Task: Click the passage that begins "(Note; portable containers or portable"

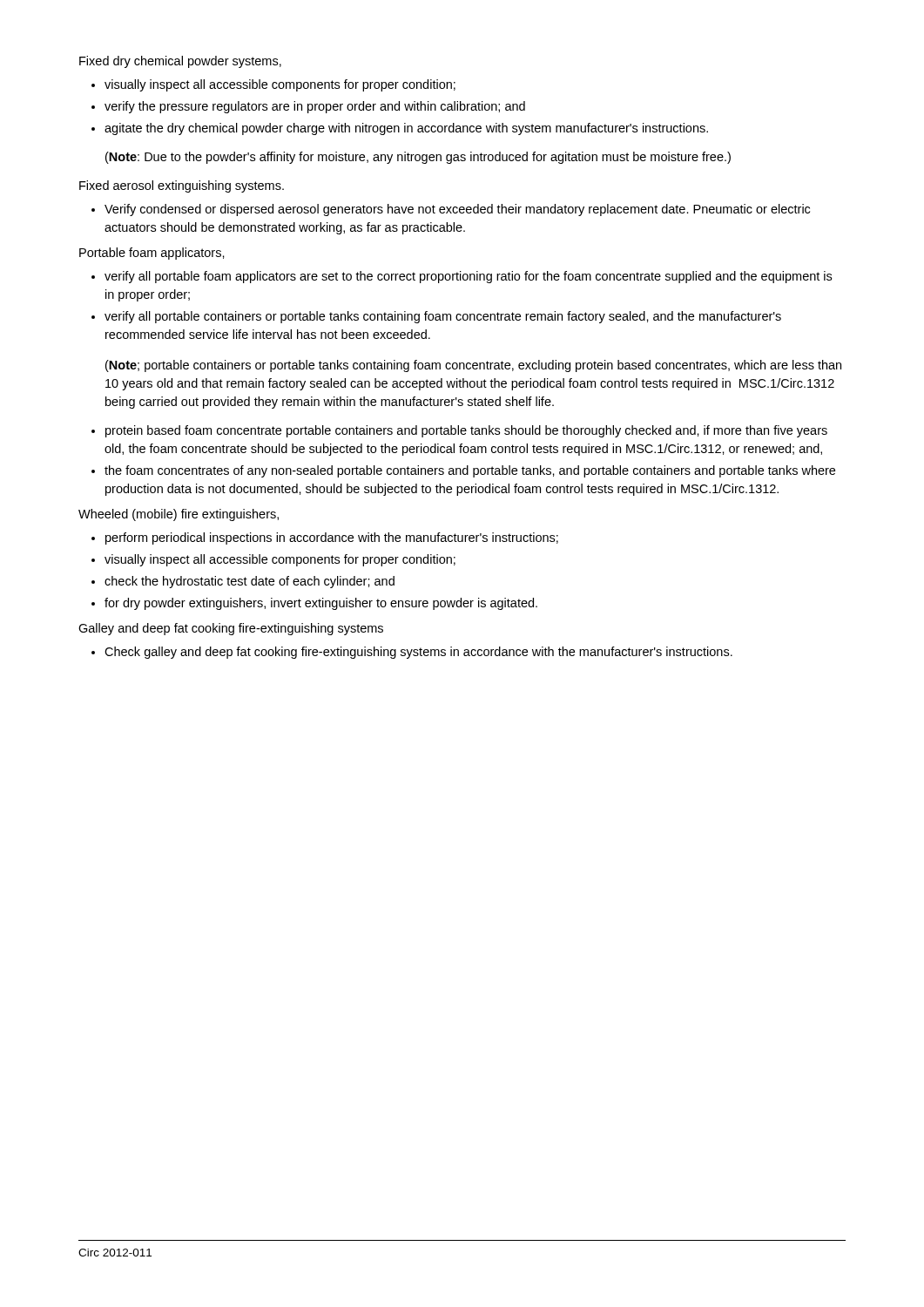Action: pyautogui.click(x=473, y=384)
